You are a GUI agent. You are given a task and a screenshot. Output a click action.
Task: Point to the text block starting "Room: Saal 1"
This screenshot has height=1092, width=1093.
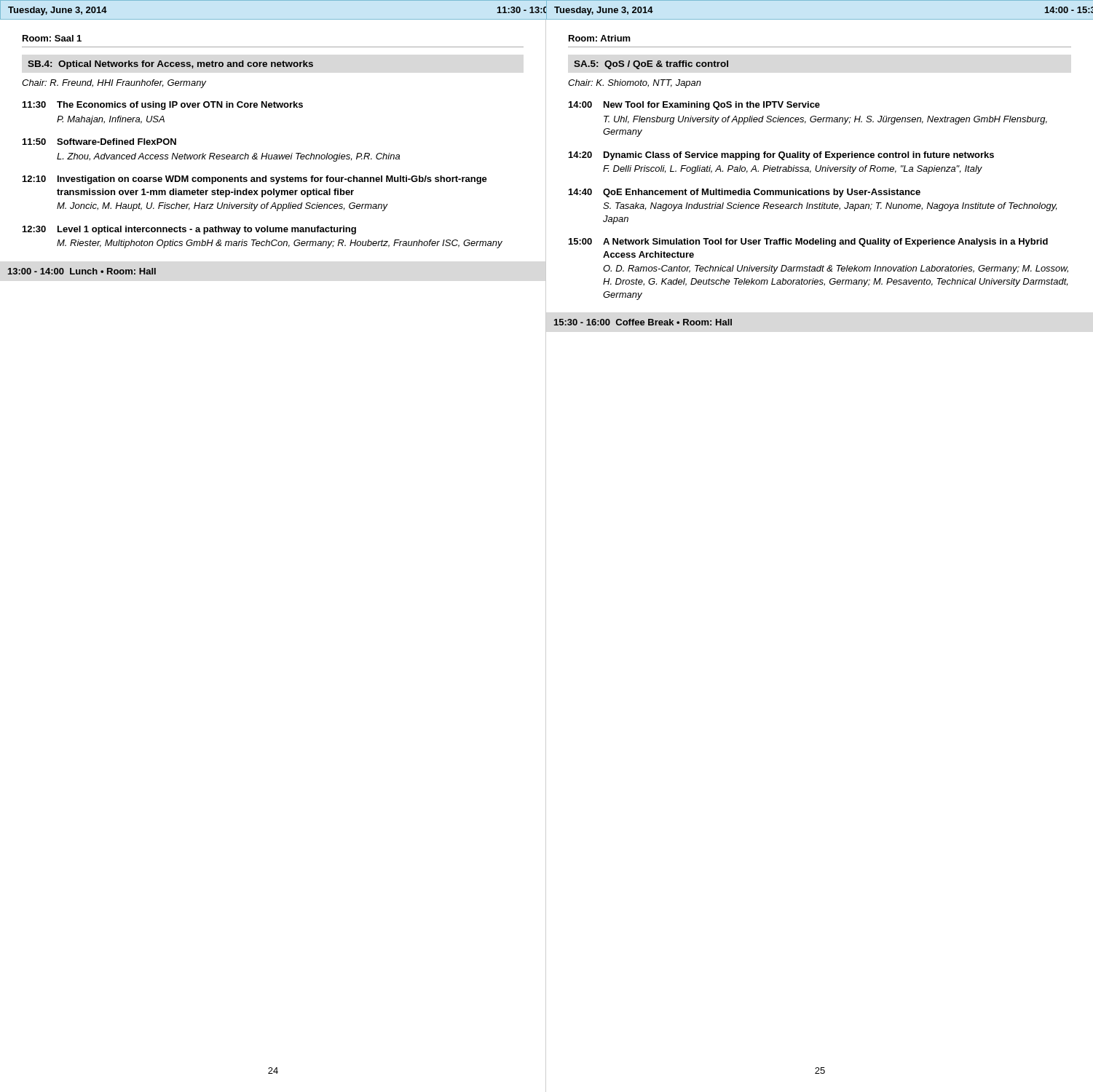click(x=52, y=38)
